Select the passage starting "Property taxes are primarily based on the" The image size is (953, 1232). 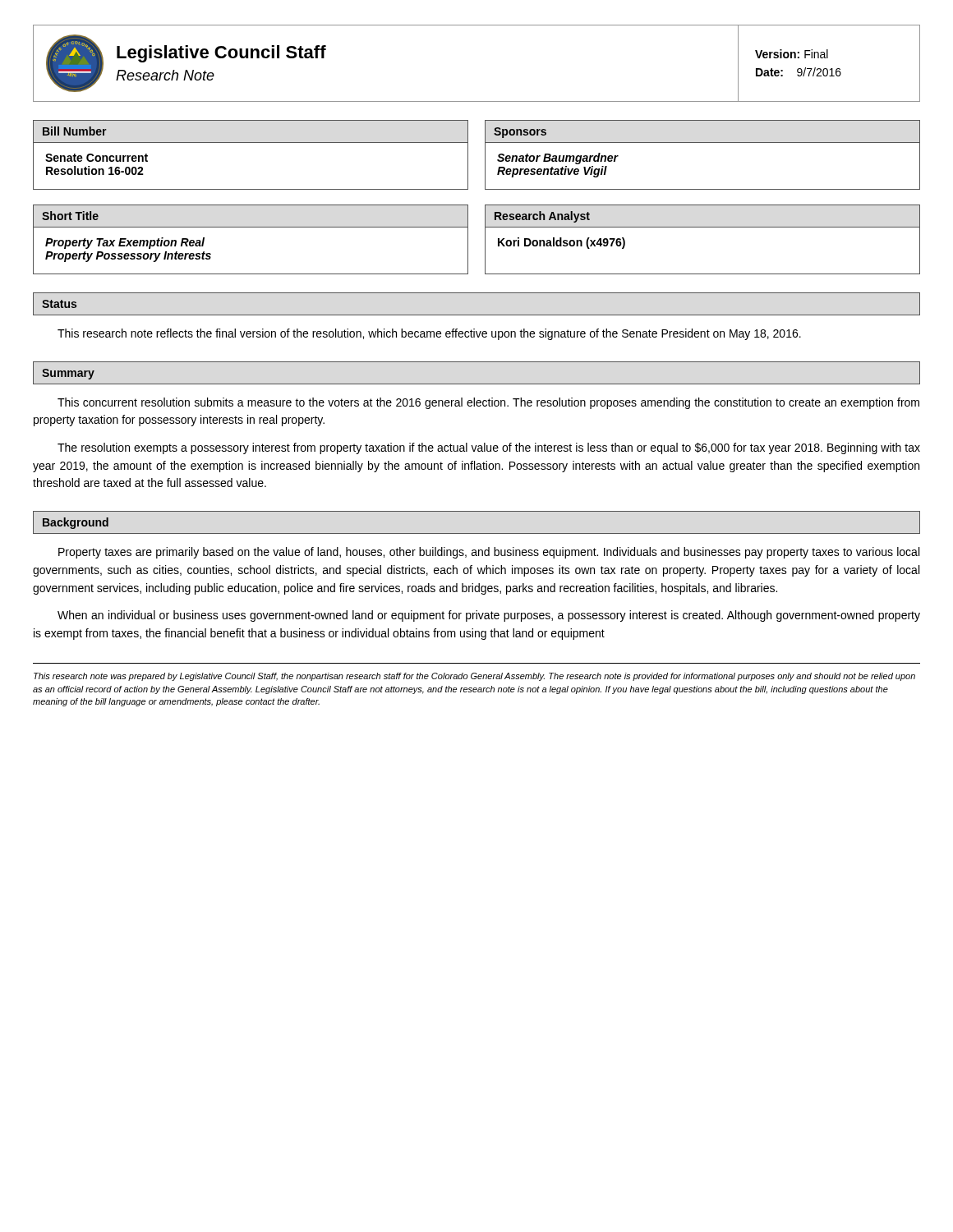tap(476, 593)
